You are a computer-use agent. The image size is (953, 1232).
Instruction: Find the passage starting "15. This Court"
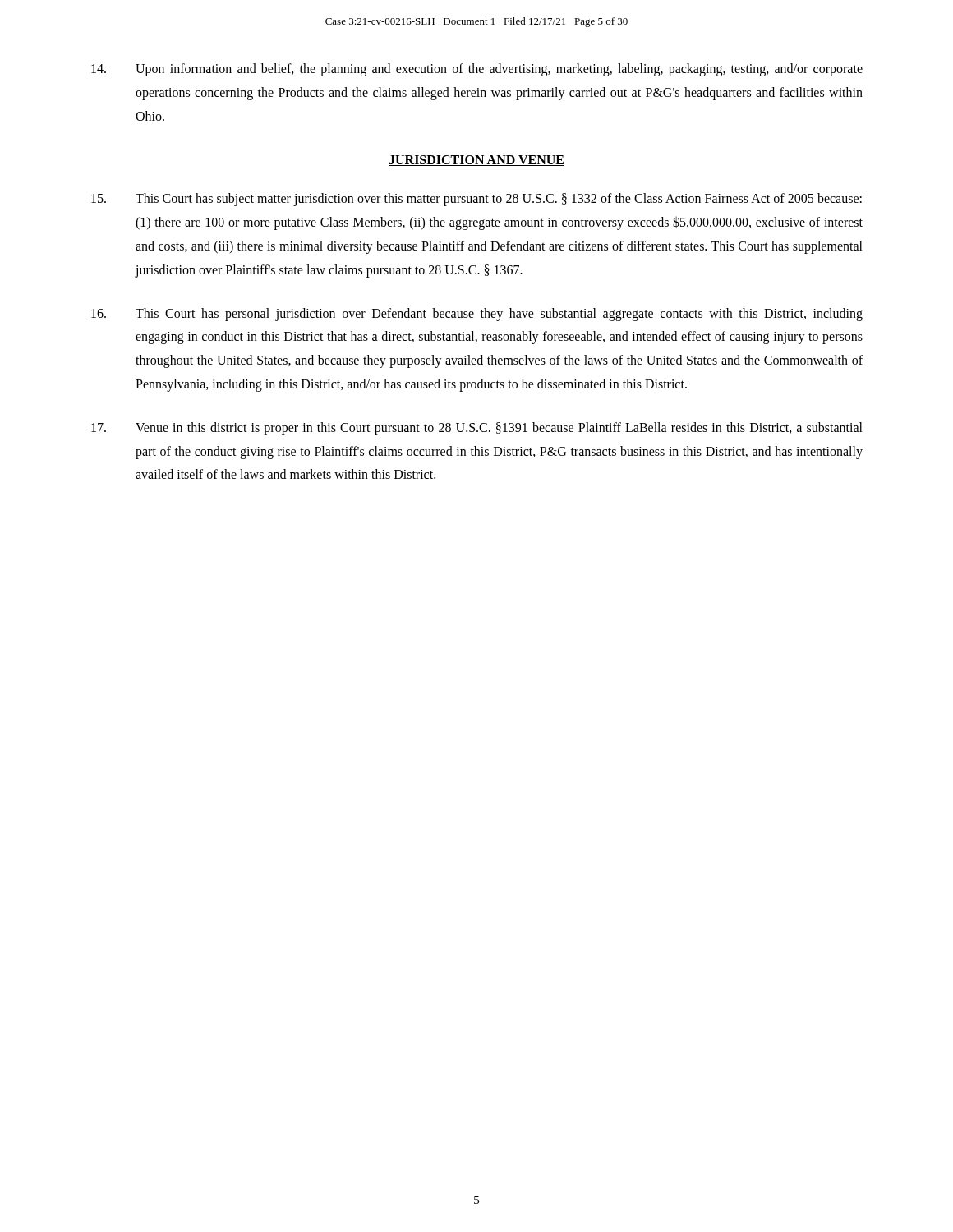(x=476, y=235)
